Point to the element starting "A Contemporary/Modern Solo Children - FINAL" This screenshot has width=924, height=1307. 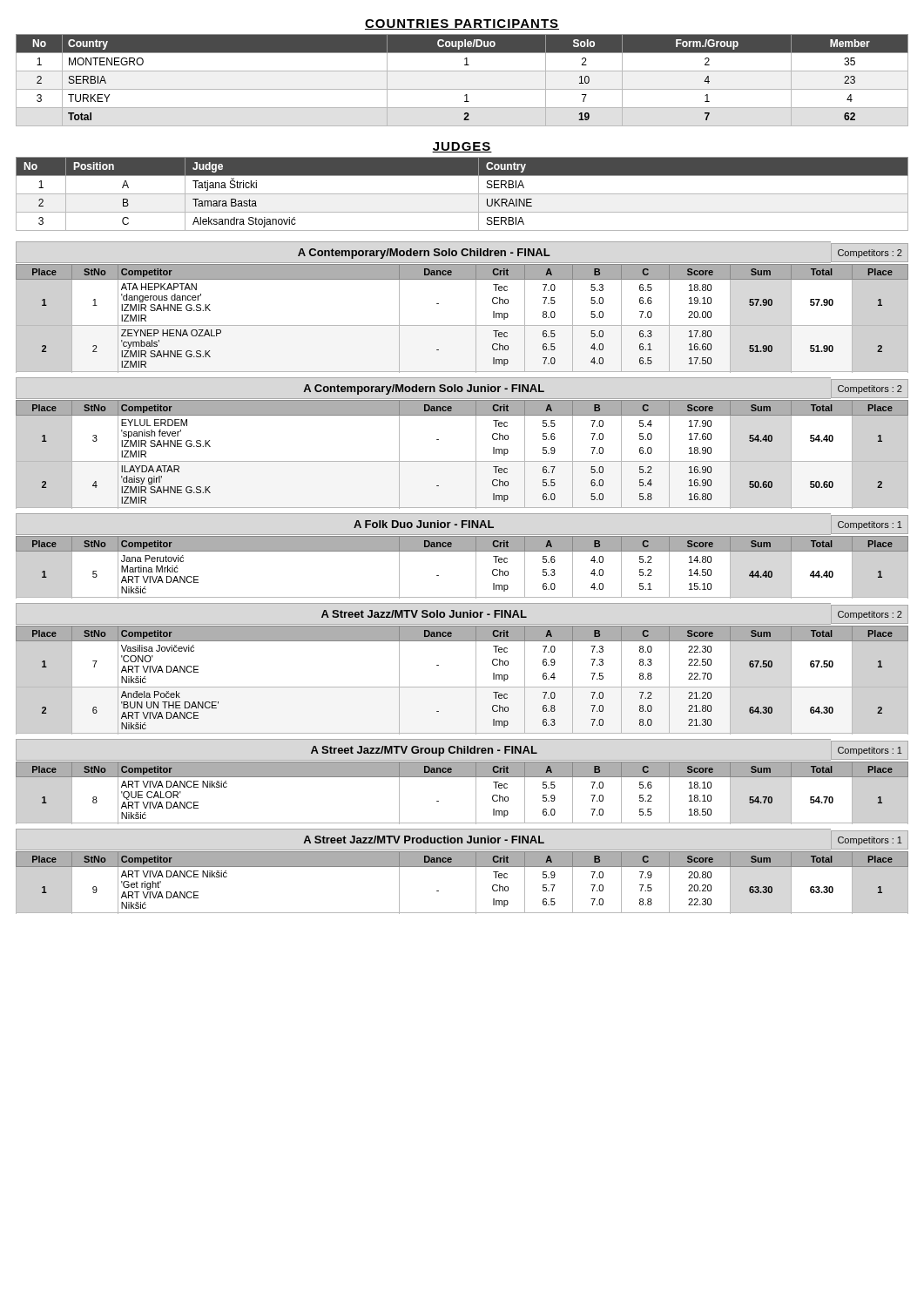424,252
